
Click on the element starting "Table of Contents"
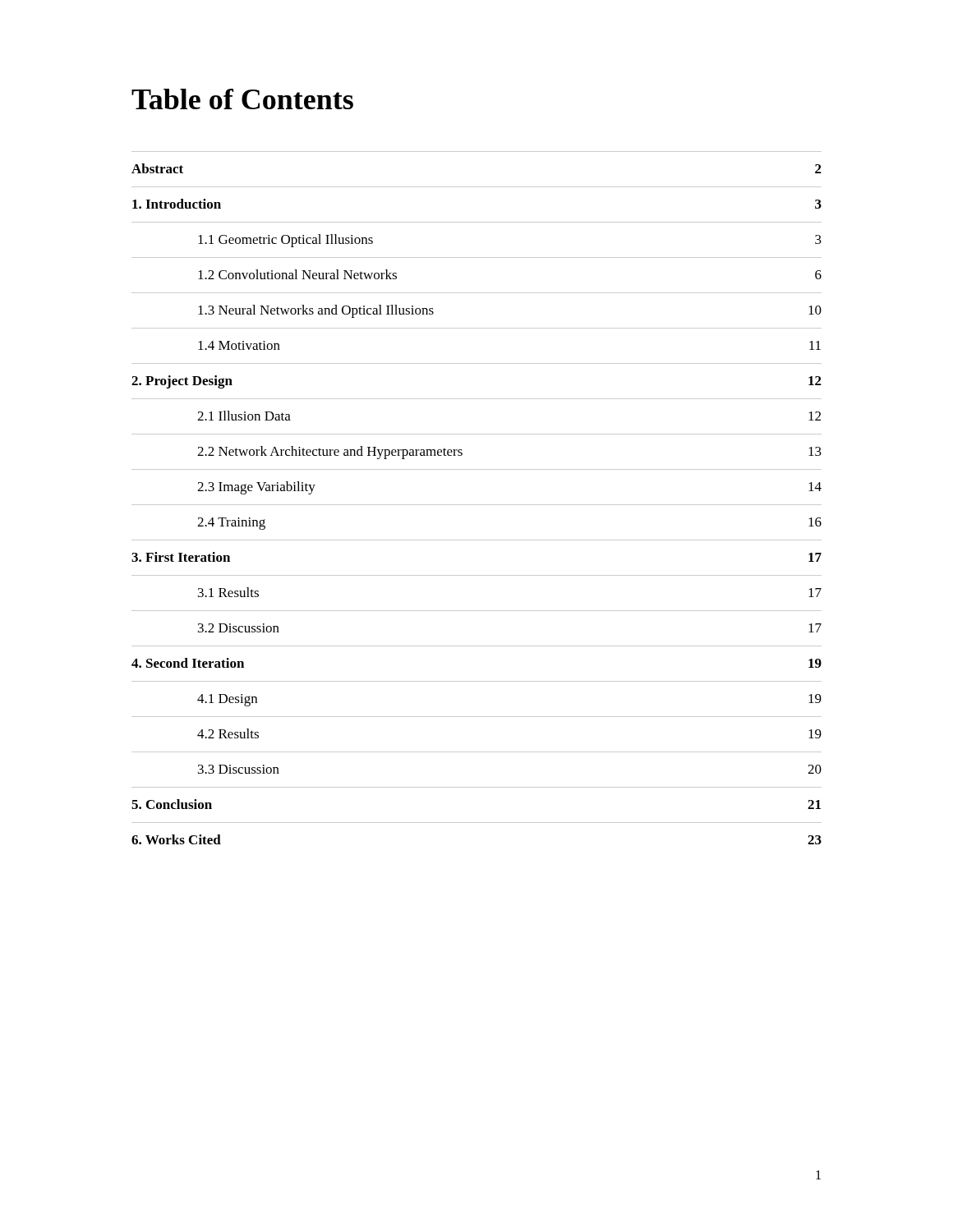click(243, 99)
